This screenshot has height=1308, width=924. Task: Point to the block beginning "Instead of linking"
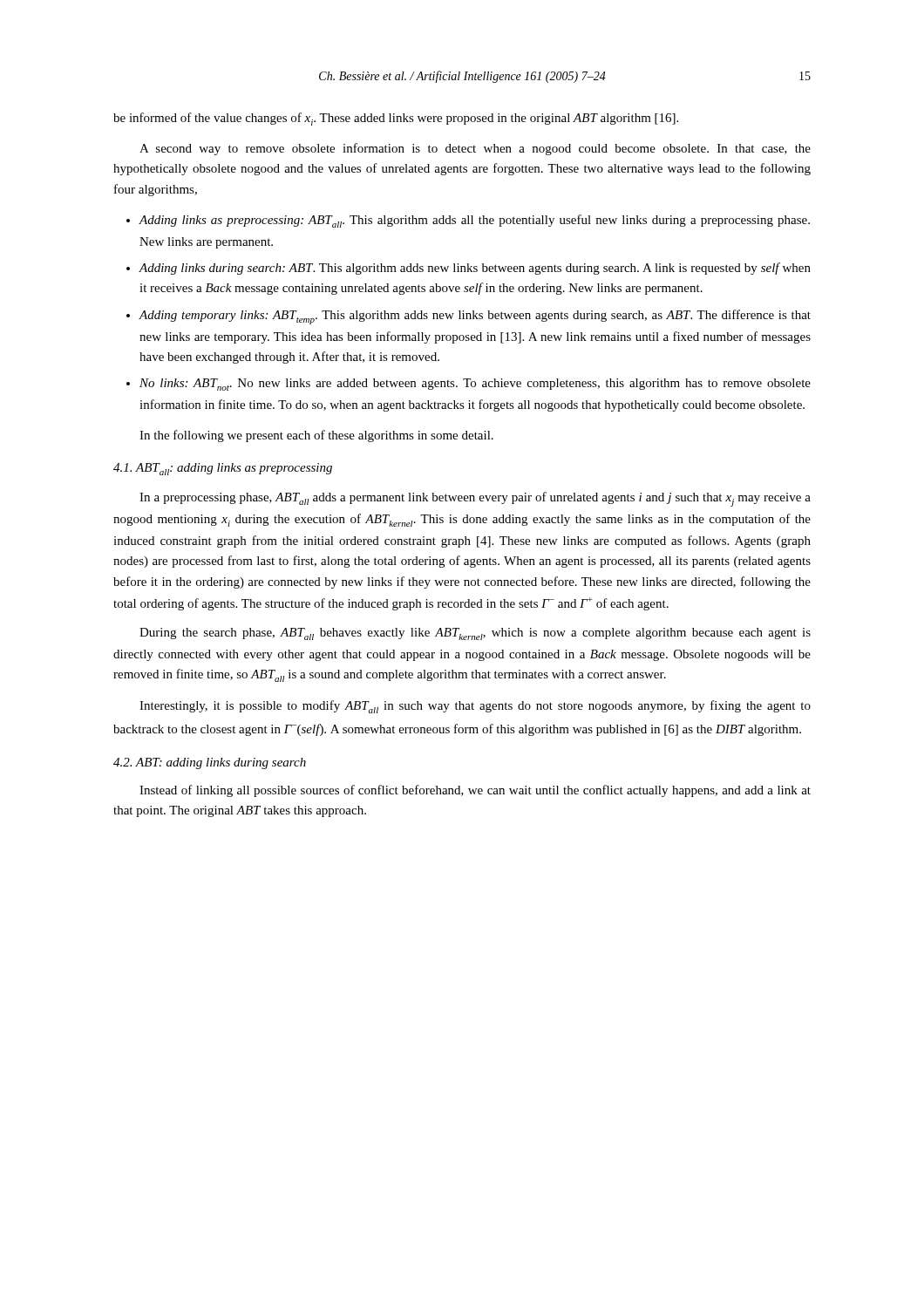pos(462,800)
